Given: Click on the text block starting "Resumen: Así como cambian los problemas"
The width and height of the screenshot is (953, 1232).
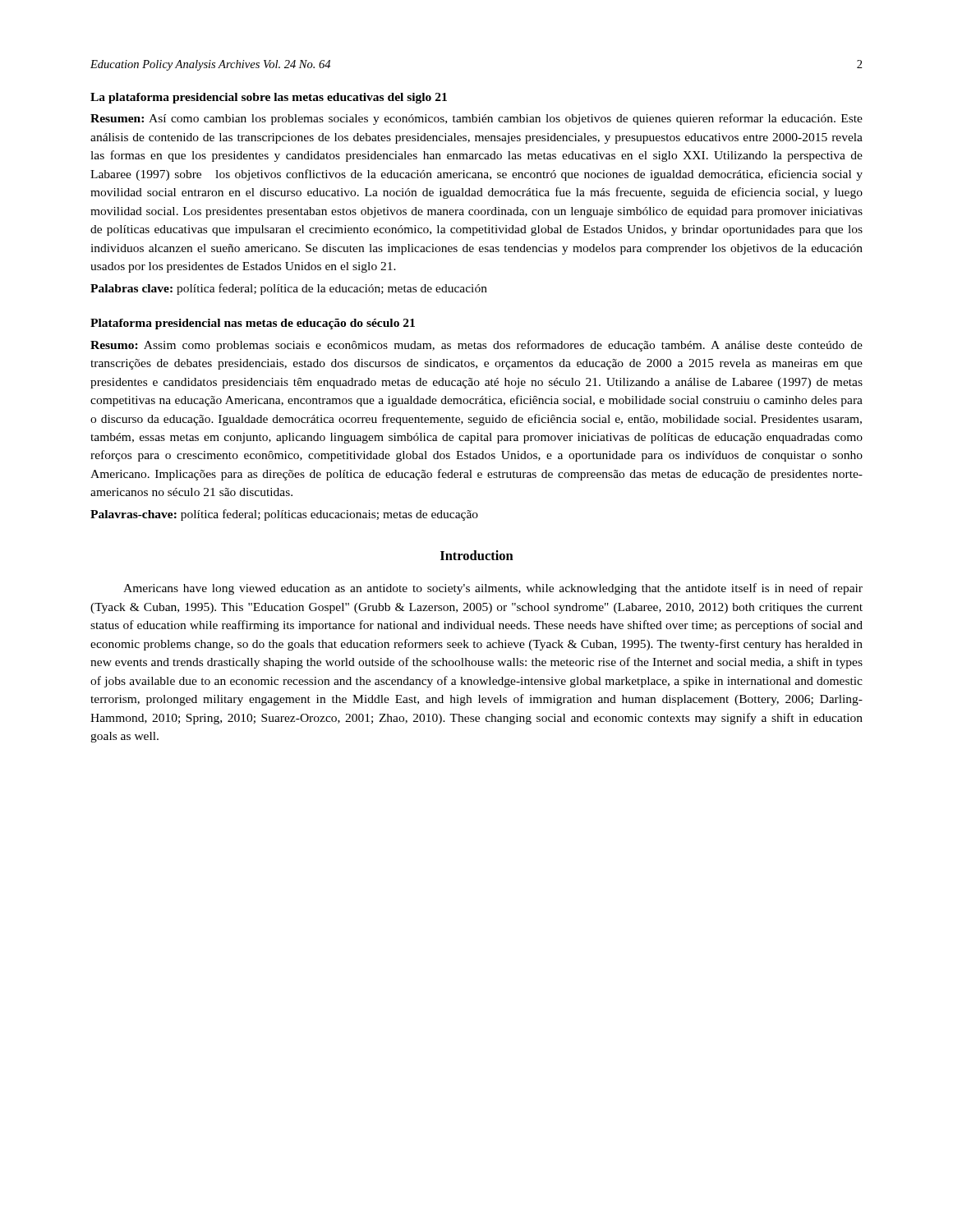Looking at the screenshot, I should pos(476,204).
